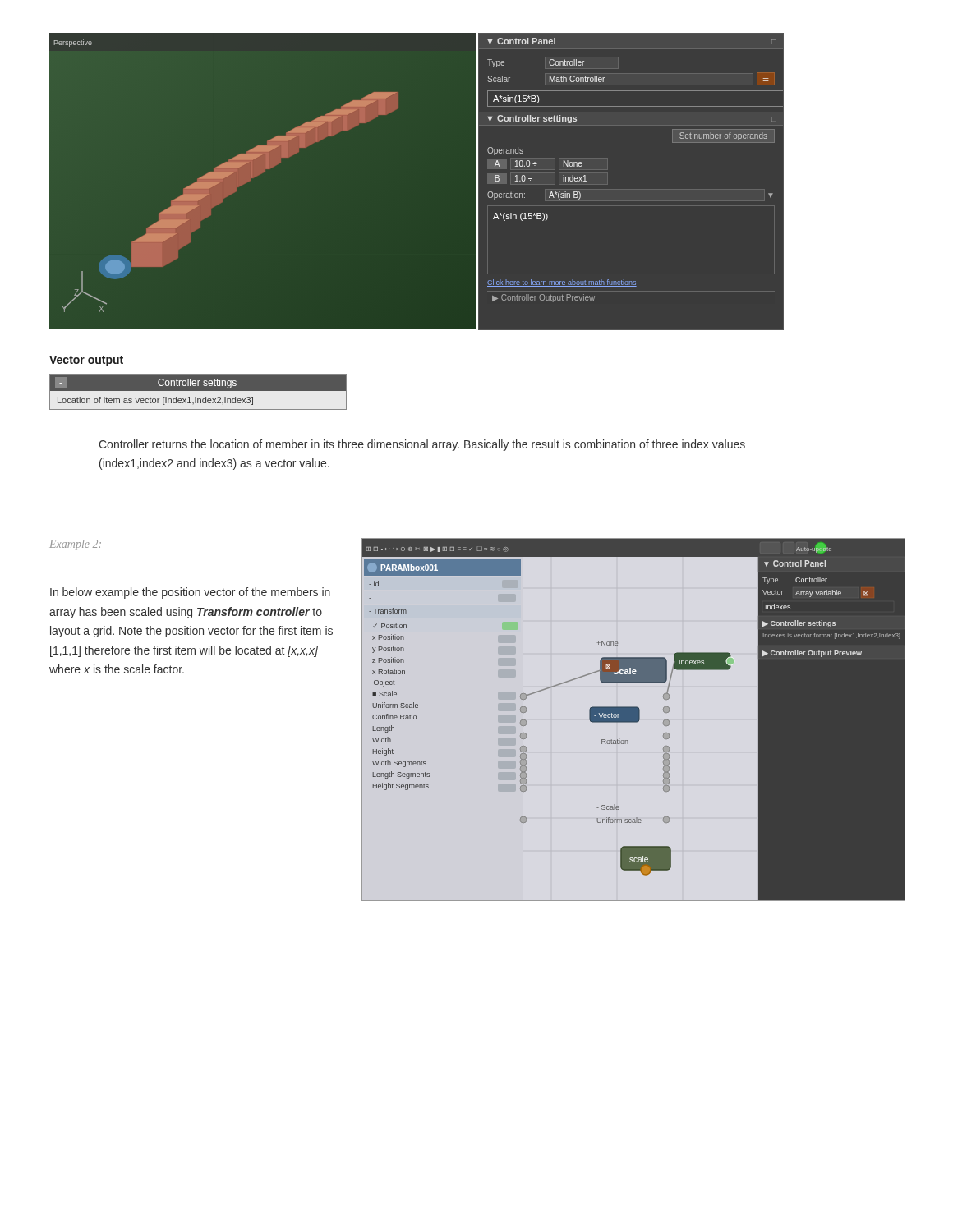Screen dimensions: 1232x953
Task: Locate the text "Vector output"
Action: pyautogui.click(x=86, y=360)
